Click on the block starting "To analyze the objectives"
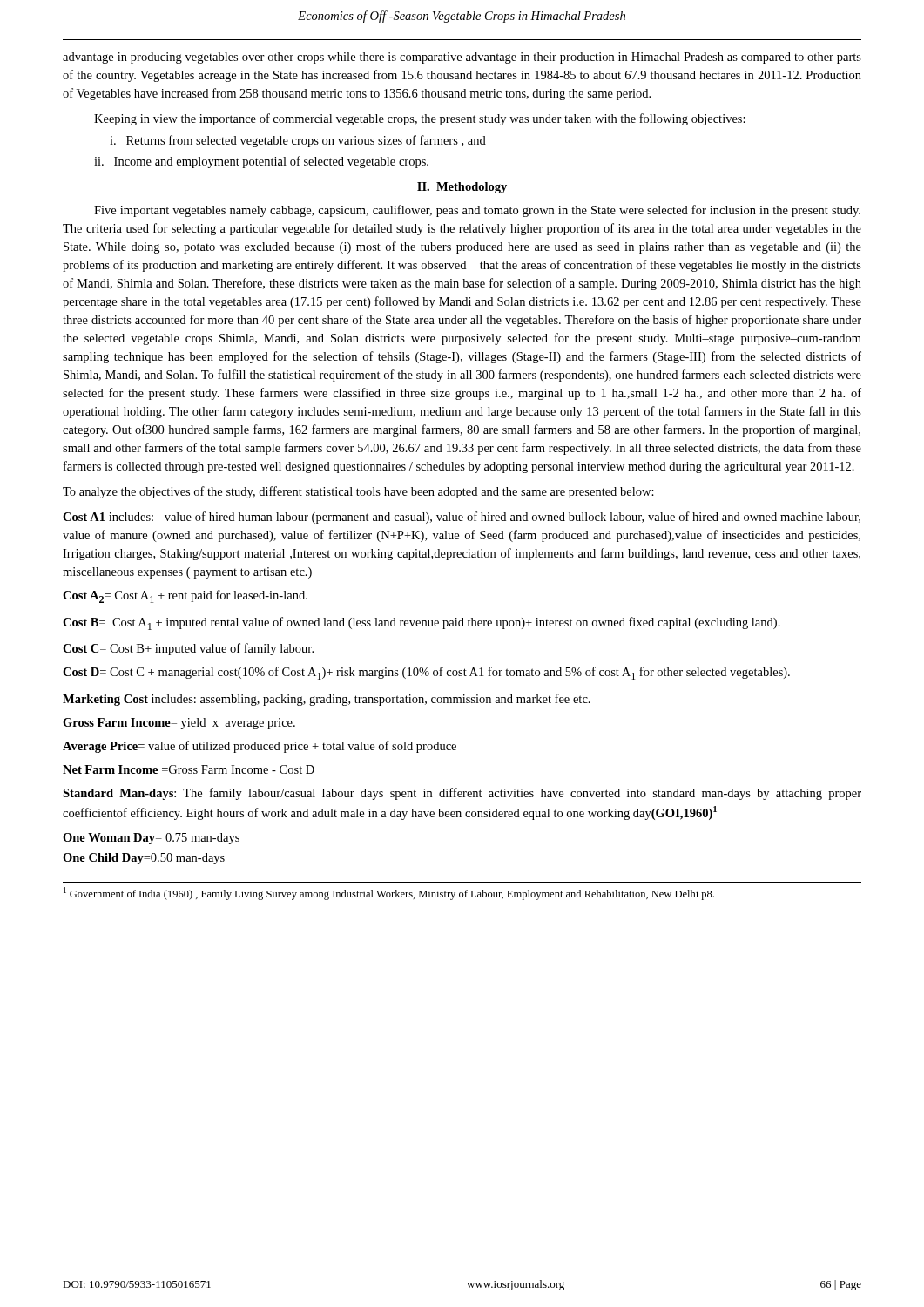Viewport: 924px width, 1307px height. click(x=462, y=492)
